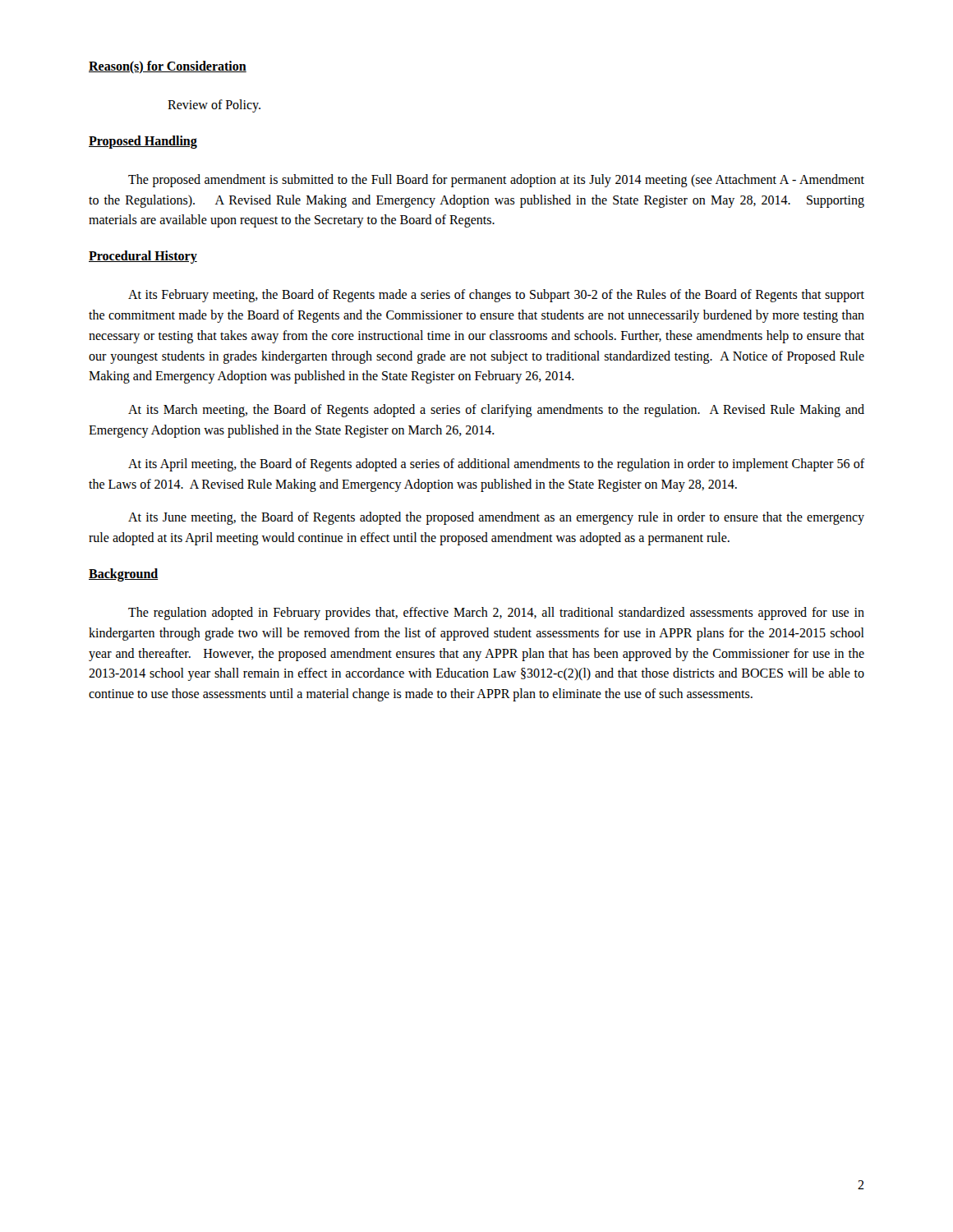Click on the text block with the text "The proposed amendment is"

(476, 200)
